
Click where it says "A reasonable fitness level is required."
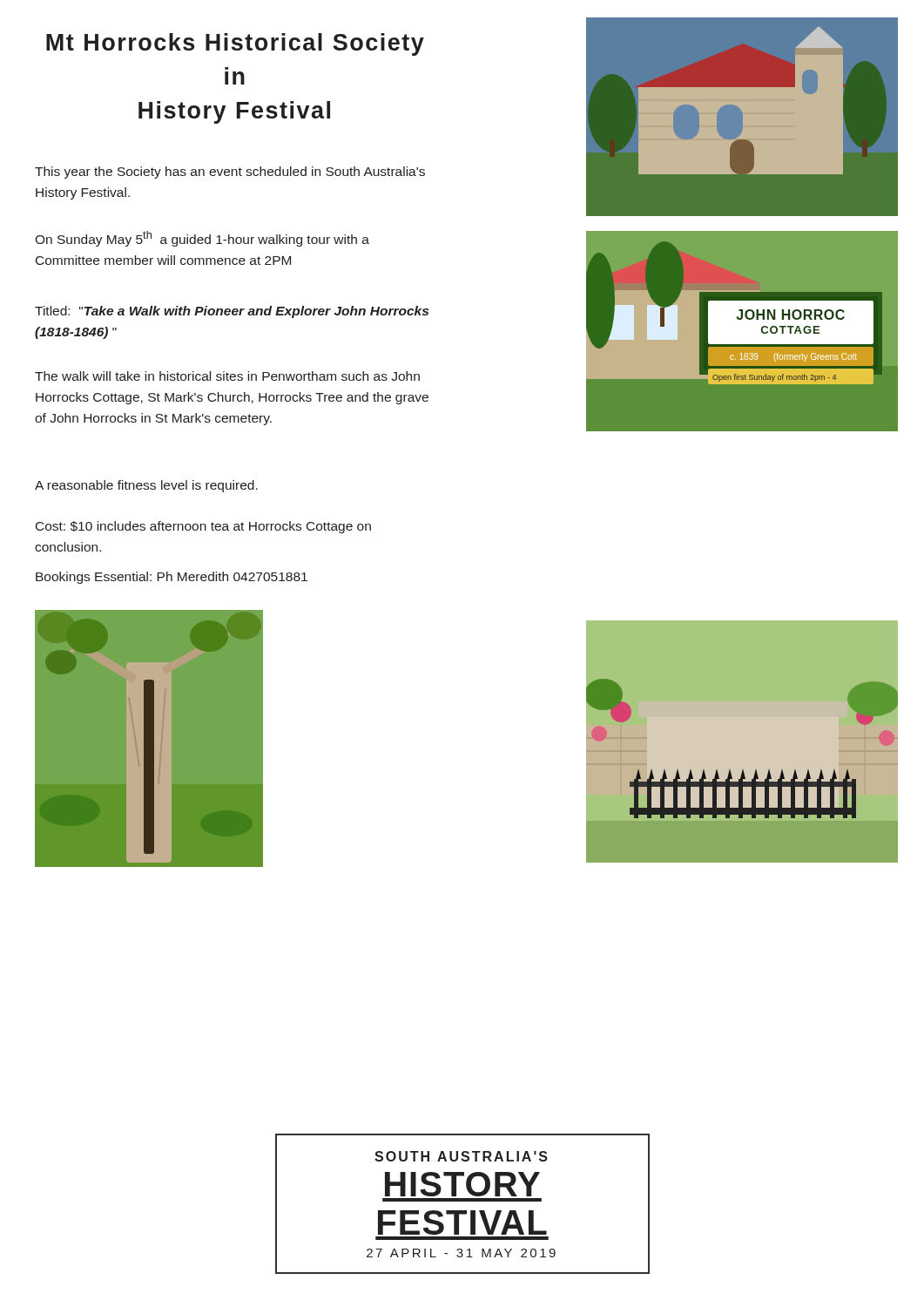click(x=147, y=485)
